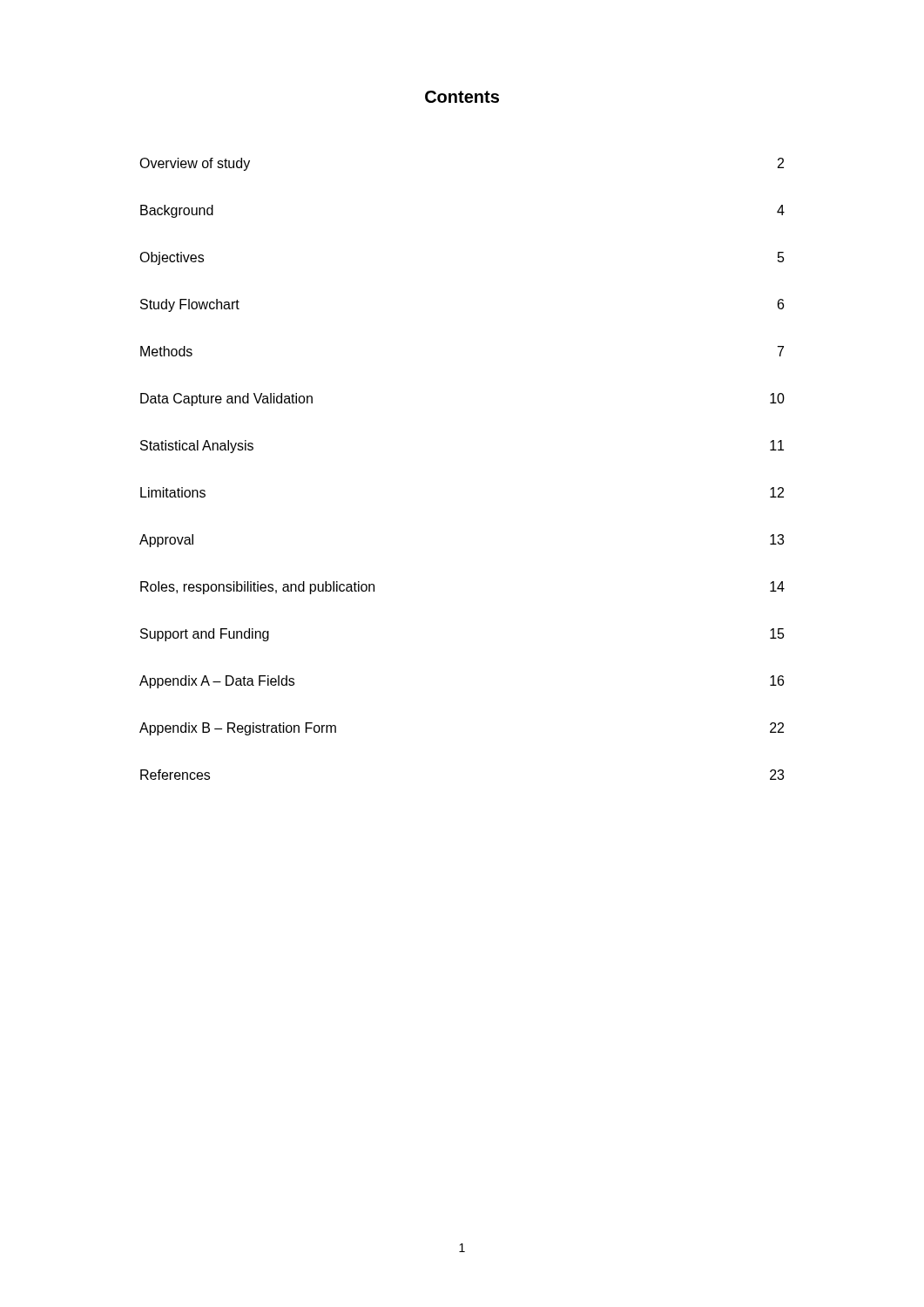This screenshot has width=924, height=1307.
Task: Find the list item with the text "References 23"
Action: (178, 773)
